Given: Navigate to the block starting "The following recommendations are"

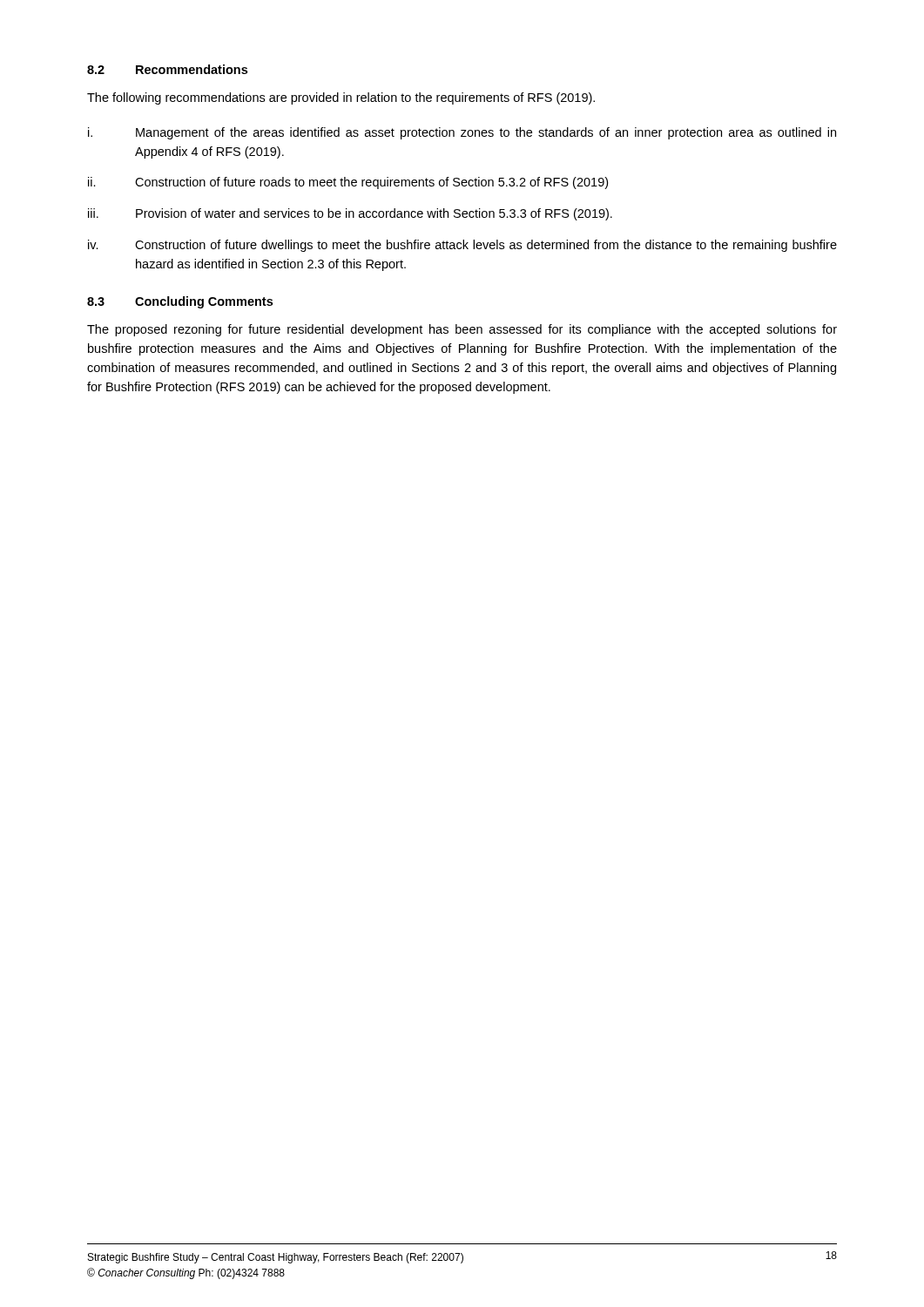Looking at the screenshot, I should [342, 98].
